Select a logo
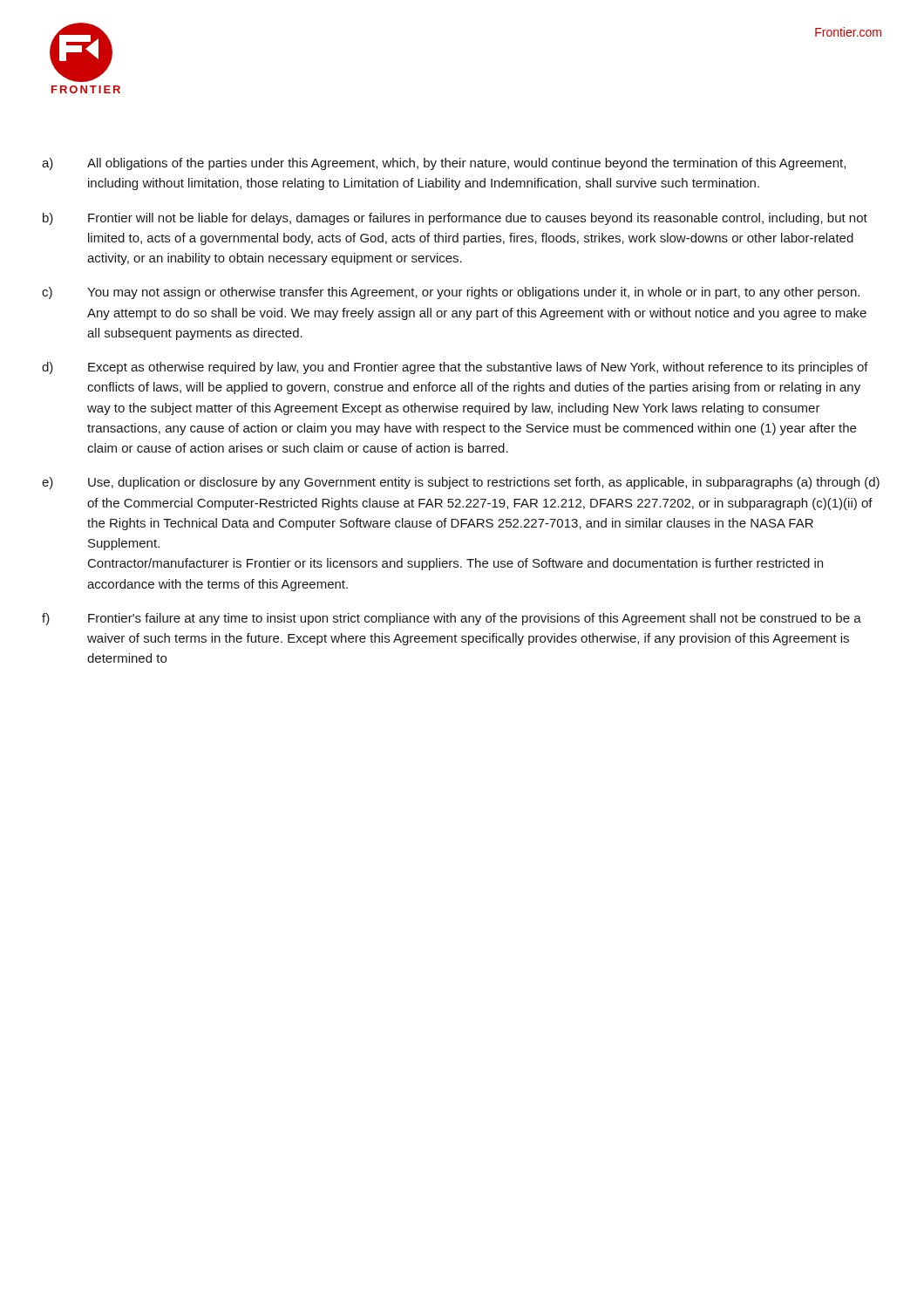 [x=81, y=58]
